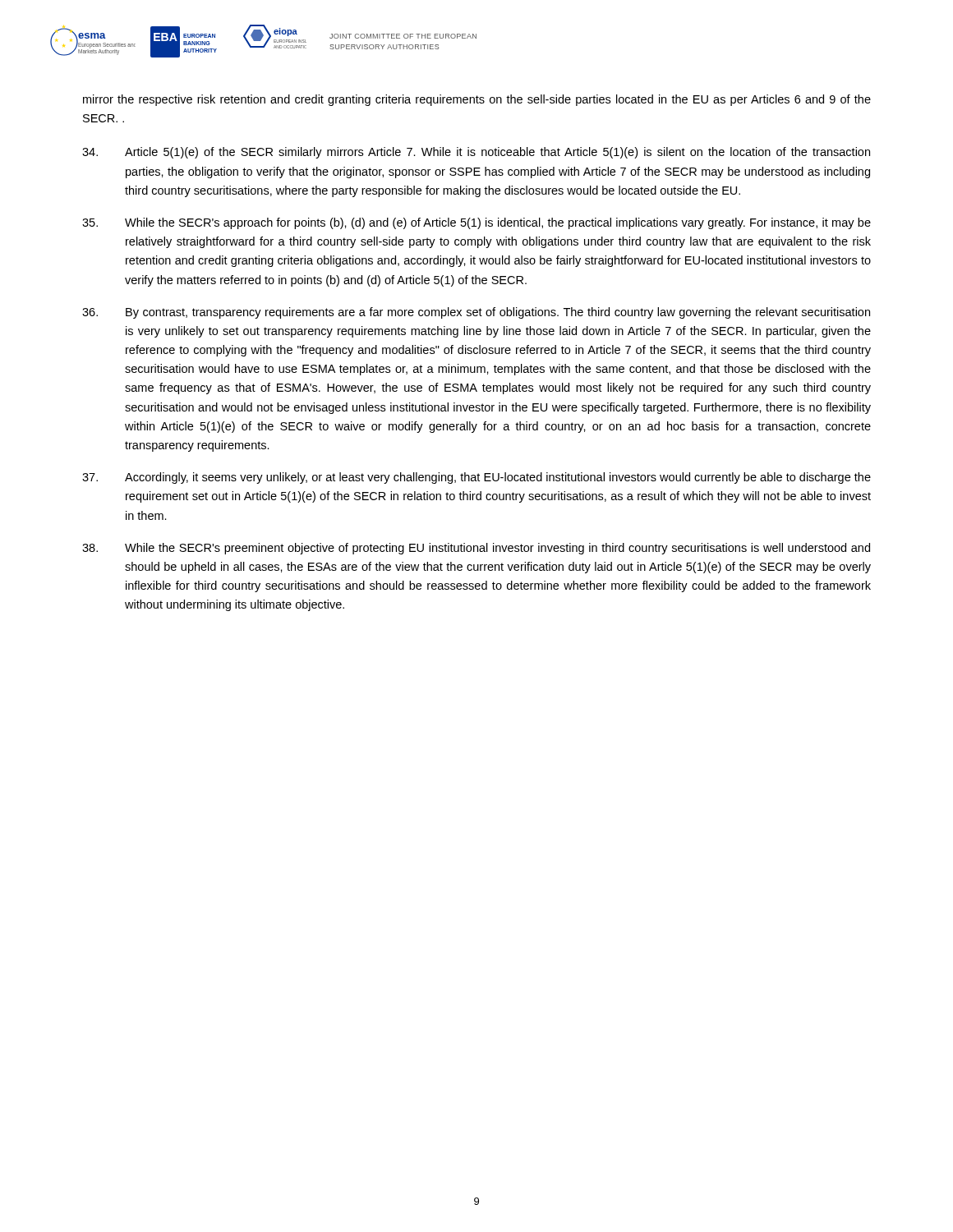The height and width of the screenshot is (1232, 953).
Task: Locate the text block that reads "mirror the respective"
Action: (476, 109)
